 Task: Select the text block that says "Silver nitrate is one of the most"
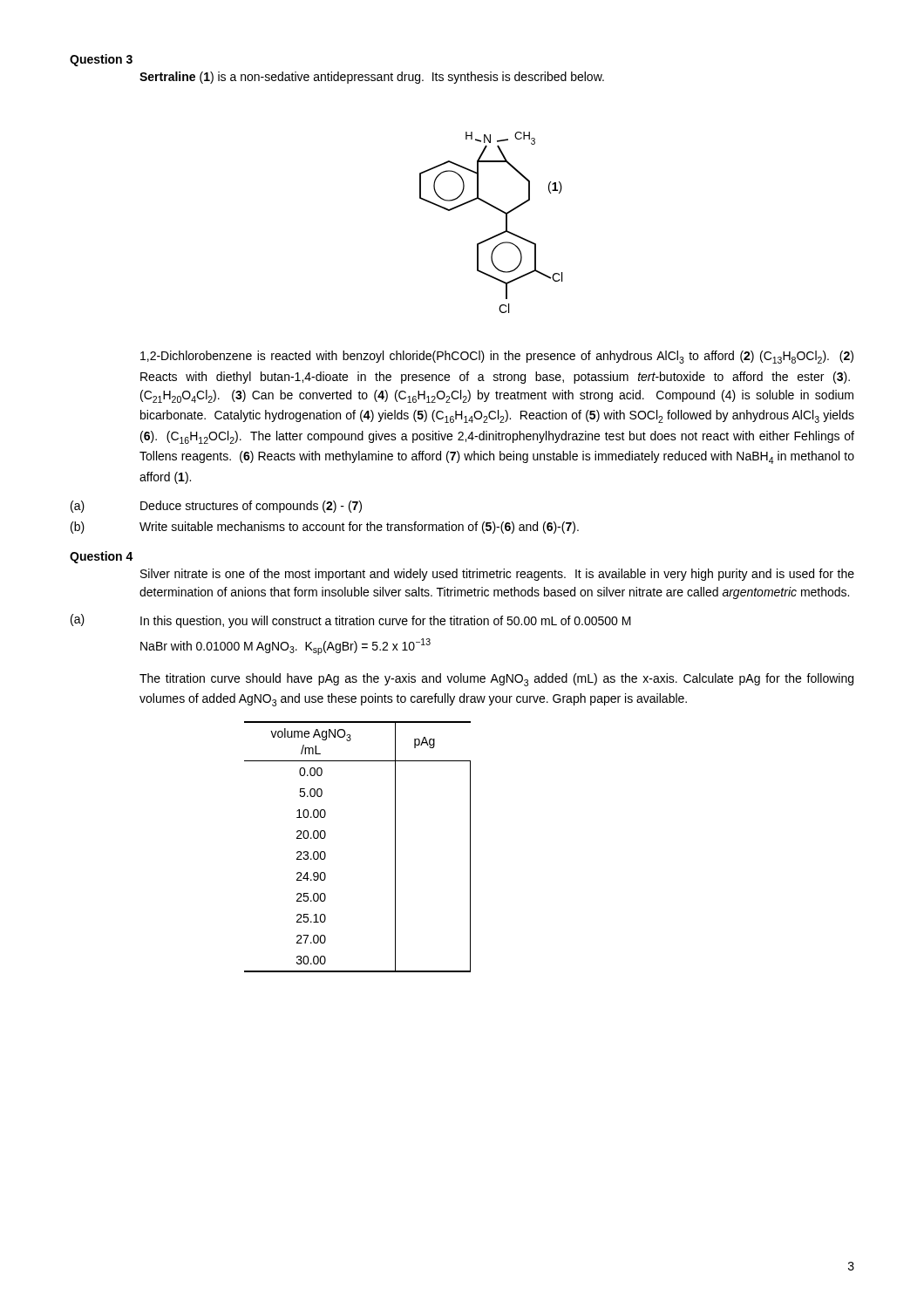click(x=497, y=583)
